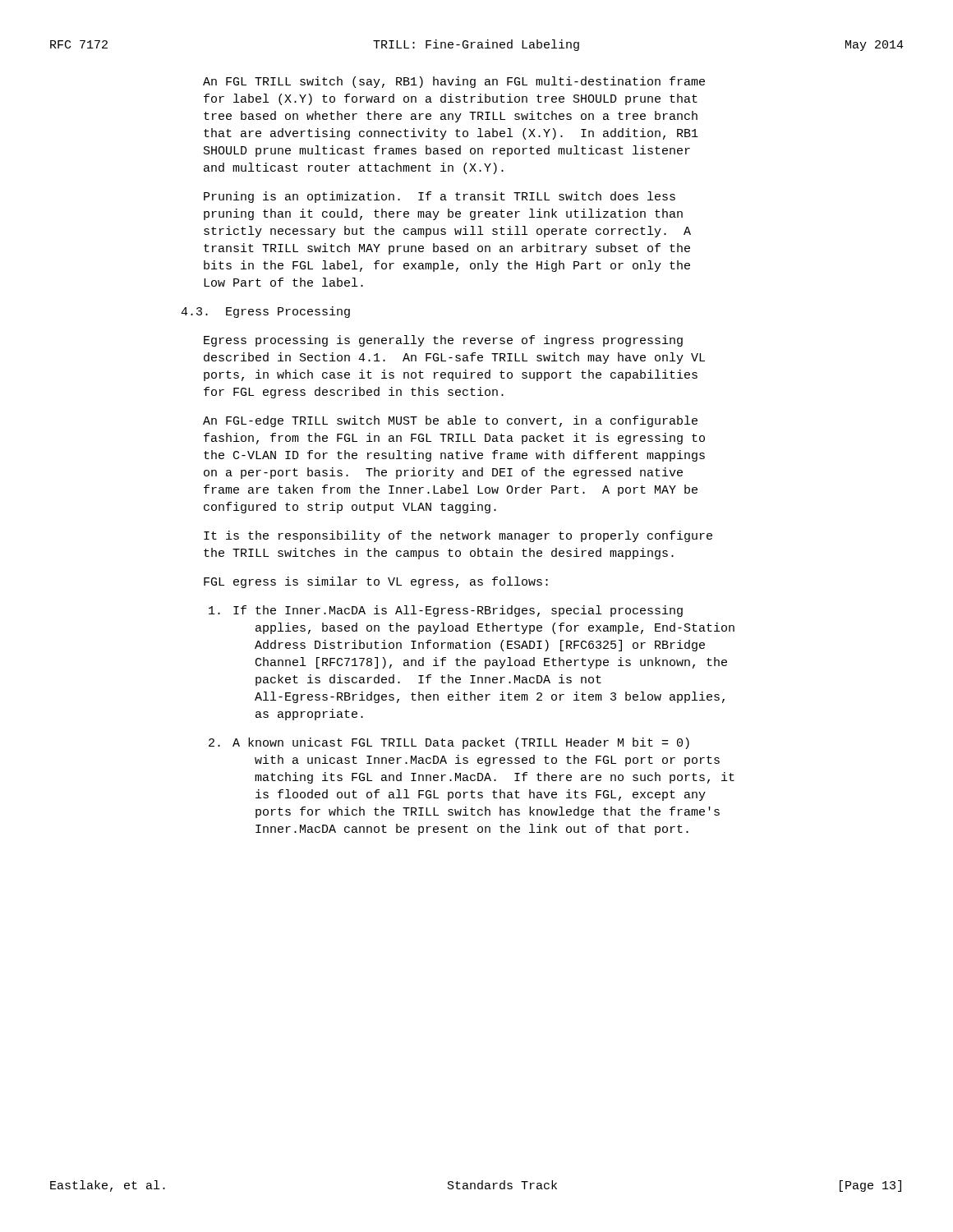Find the text block that reads "Pruning is an optimization. If a transit TRILL"
Image resolution: width=953 pixels, height=1232 pixels.
(526, 241)
